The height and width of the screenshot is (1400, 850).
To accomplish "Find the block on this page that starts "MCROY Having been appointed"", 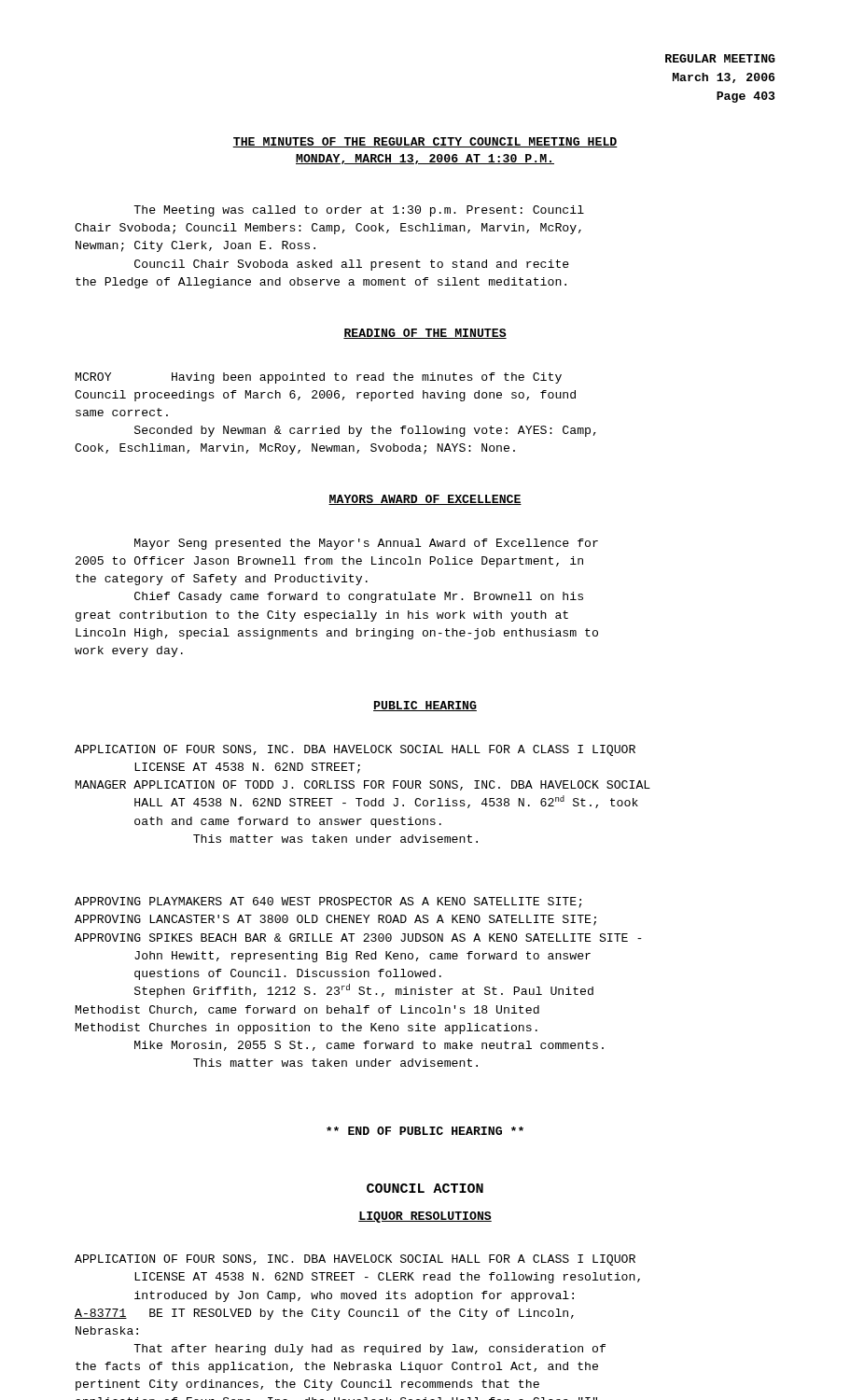I will [x=337, y=422].
